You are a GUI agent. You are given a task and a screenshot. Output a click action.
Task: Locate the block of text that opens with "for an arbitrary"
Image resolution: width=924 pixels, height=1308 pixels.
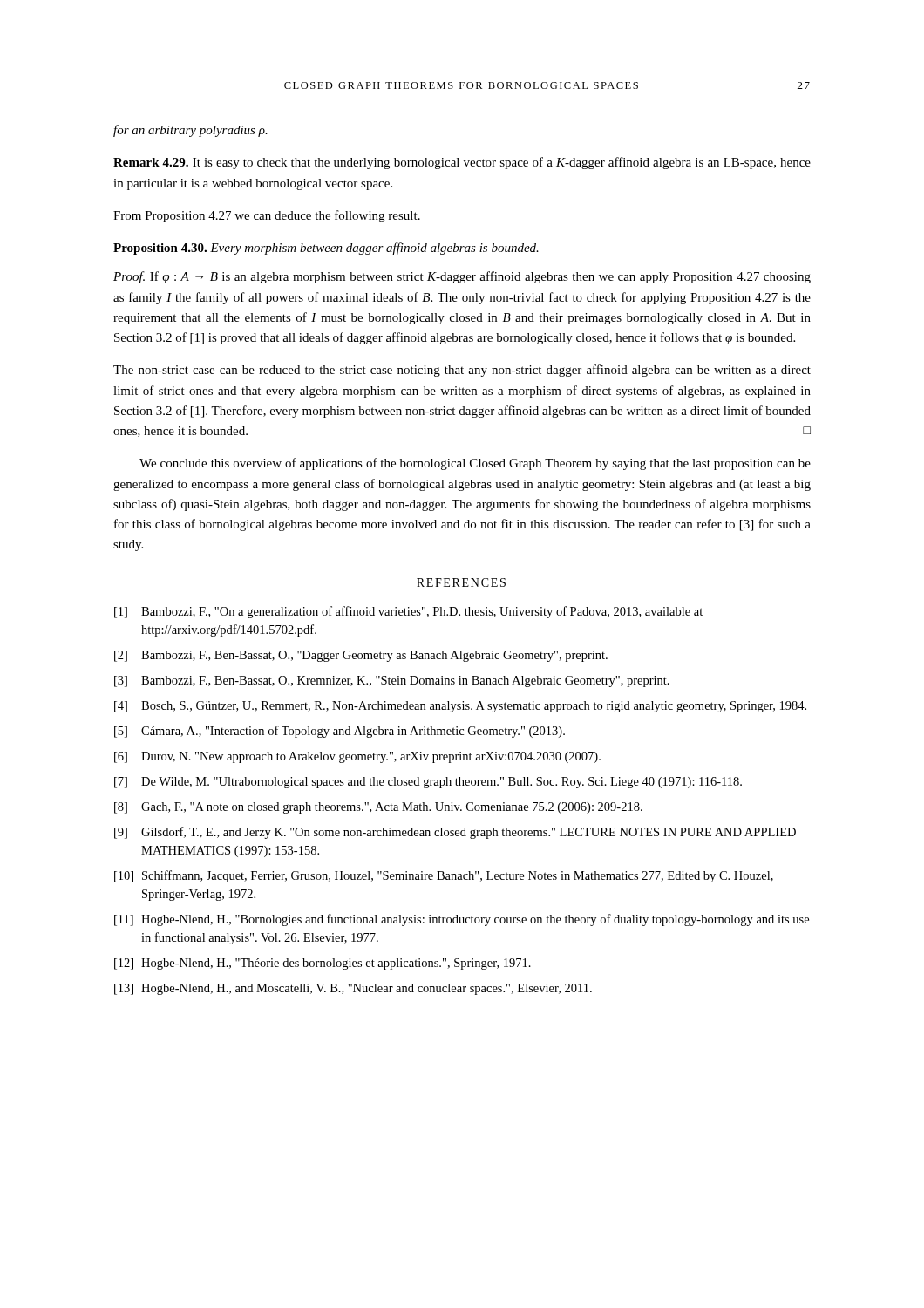tap(191, 130)
